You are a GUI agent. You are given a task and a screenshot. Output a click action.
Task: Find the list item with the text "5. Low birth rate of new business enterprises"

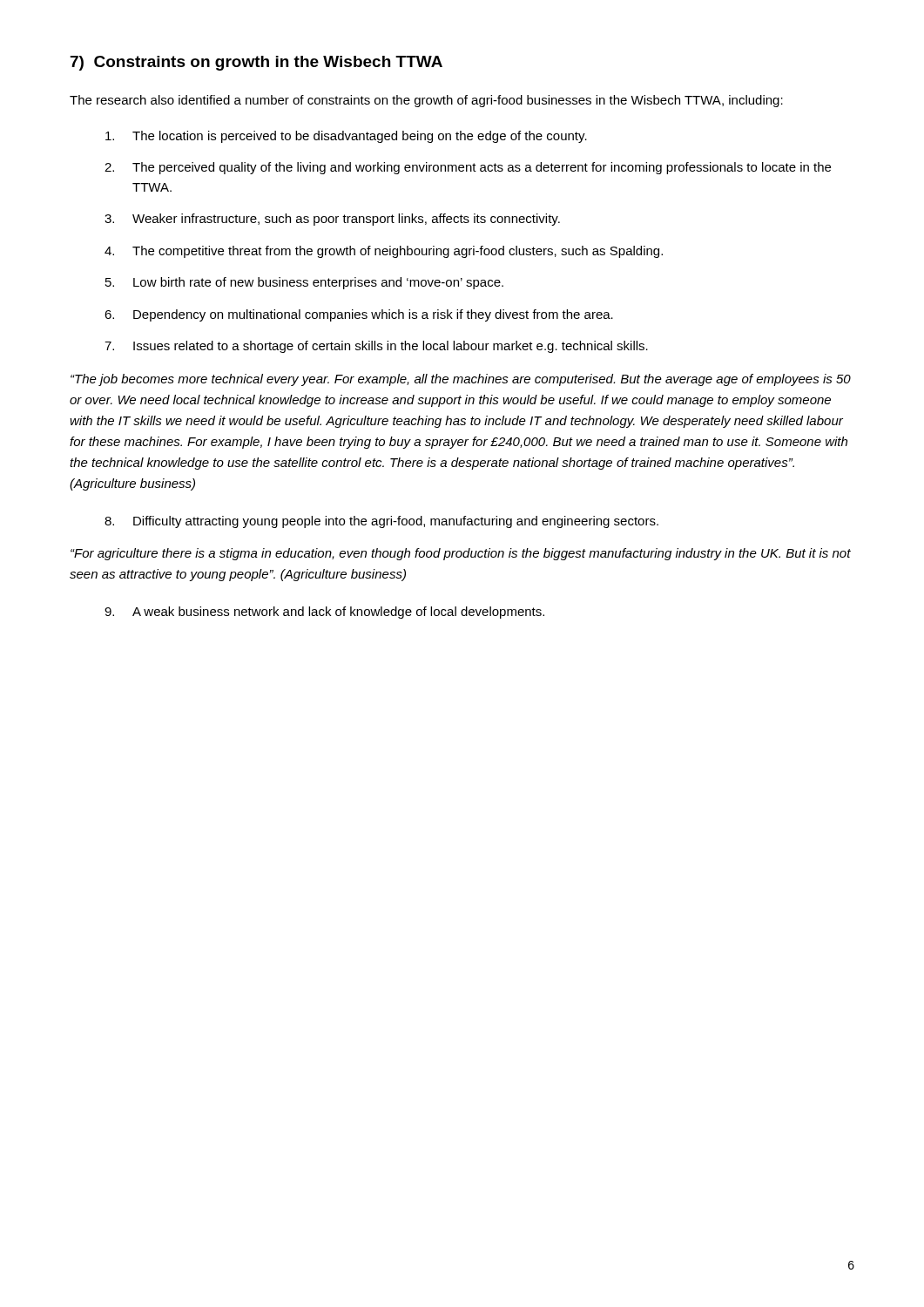[x=304, y=283]
